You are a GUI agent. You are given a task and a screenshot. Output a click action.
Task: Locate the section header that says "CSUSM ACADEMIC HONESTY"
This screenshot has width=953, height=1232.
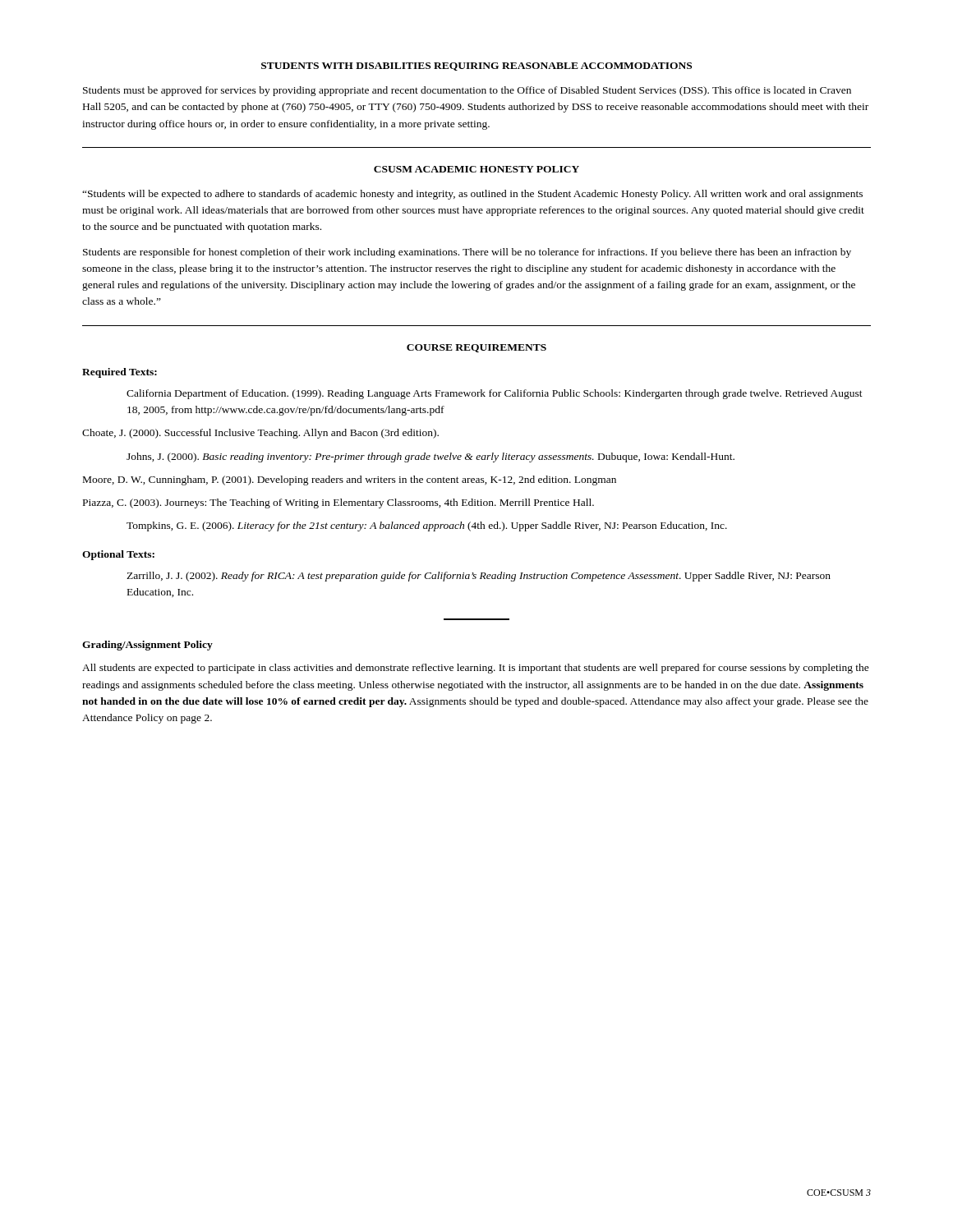(476, 169)
